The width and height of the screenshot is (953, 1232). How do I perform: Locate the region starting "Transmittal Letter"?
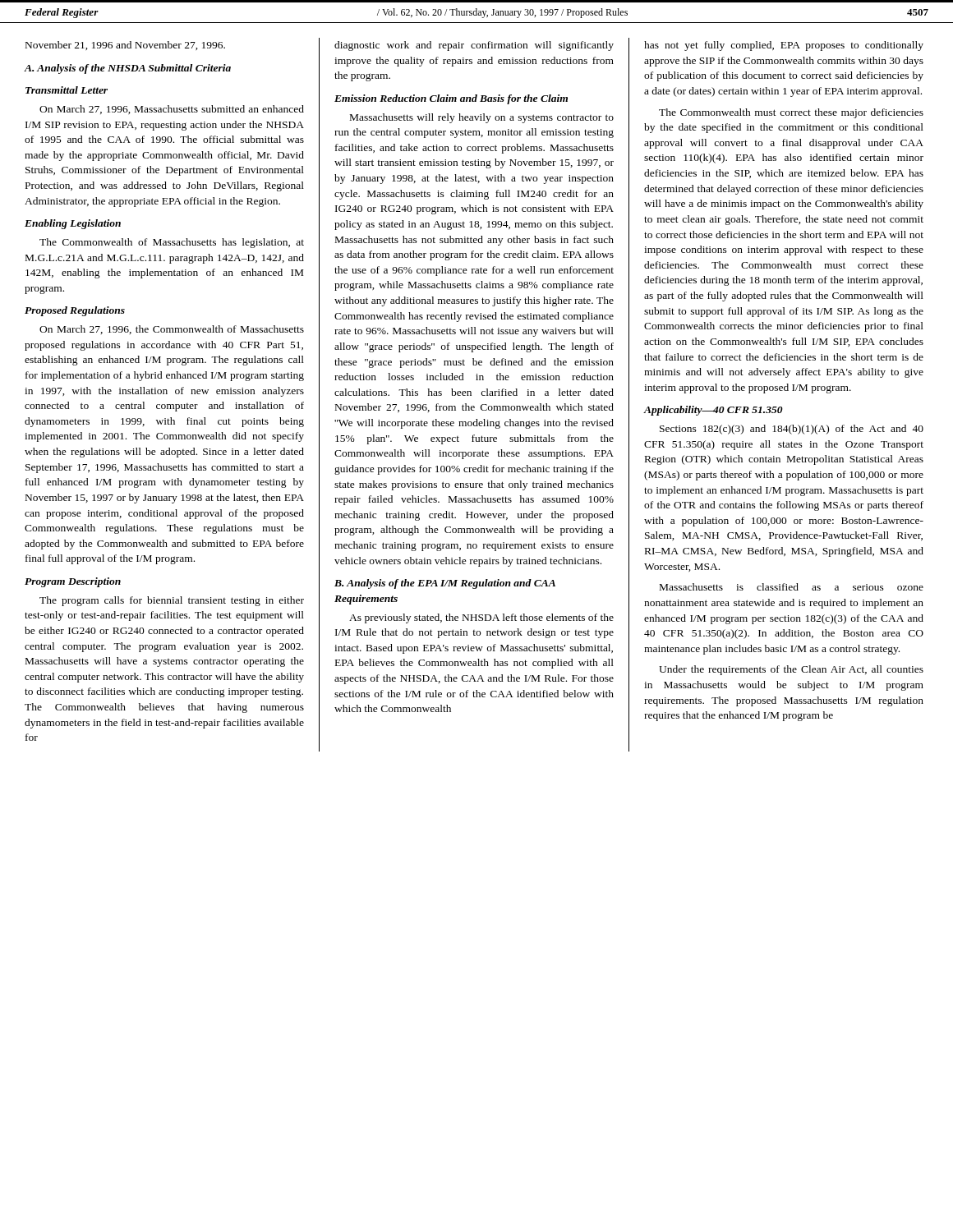(66, 90)
